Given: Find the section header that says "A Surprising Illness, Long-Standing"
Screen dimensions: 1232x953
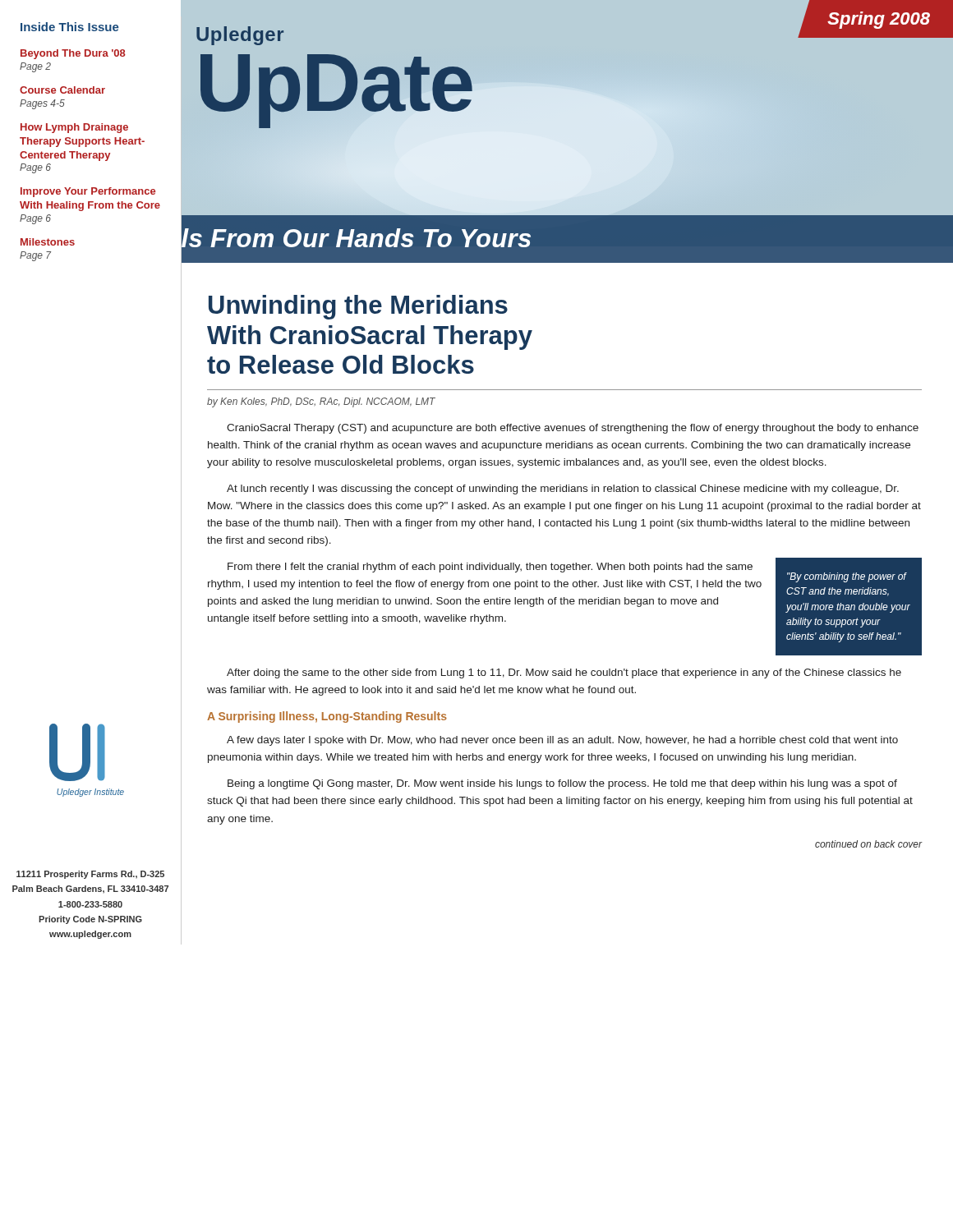Looking at the screenshot, I should 327,716.
